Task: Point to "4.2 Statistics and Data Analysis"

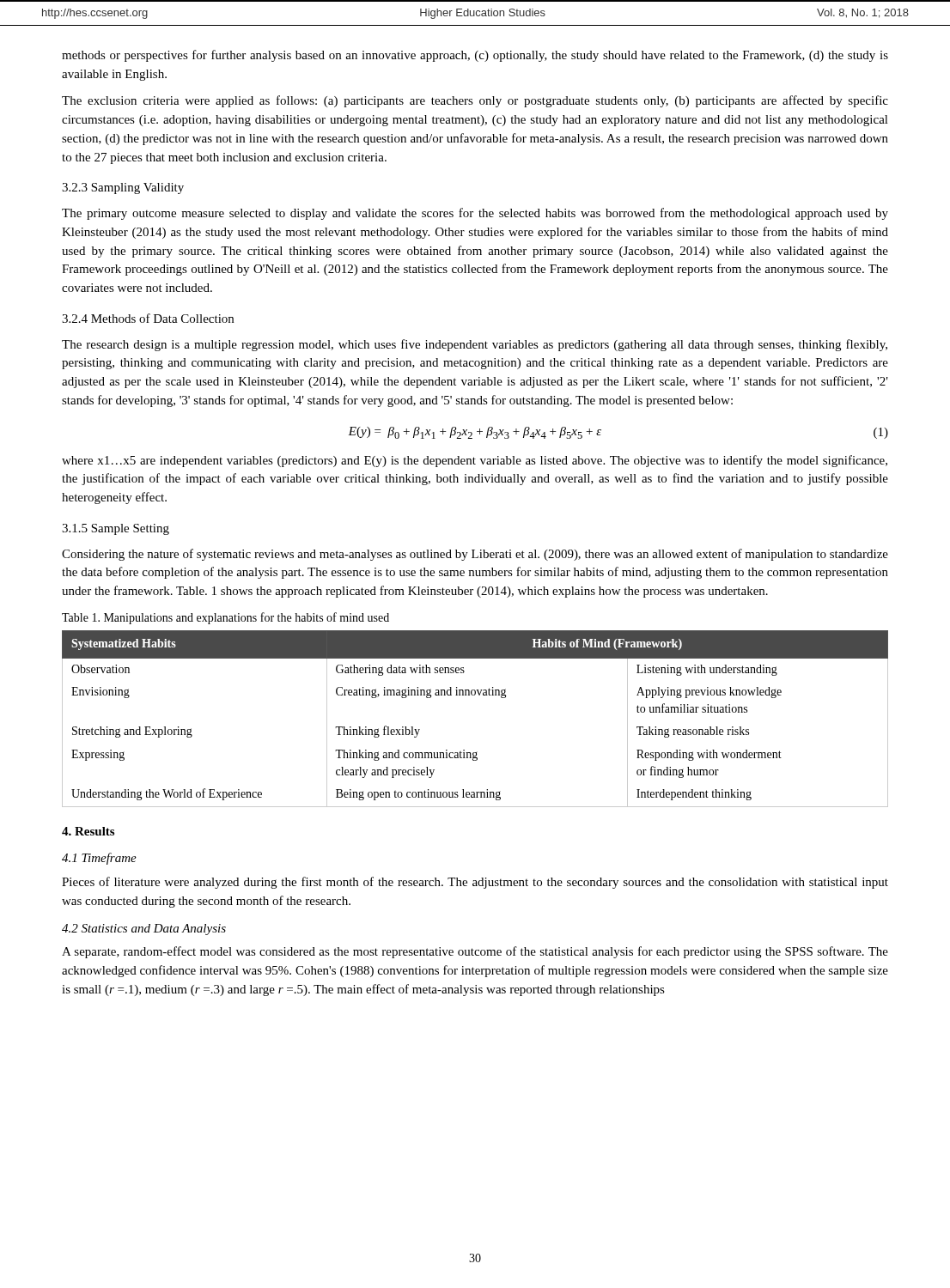Action: (144, 928)
